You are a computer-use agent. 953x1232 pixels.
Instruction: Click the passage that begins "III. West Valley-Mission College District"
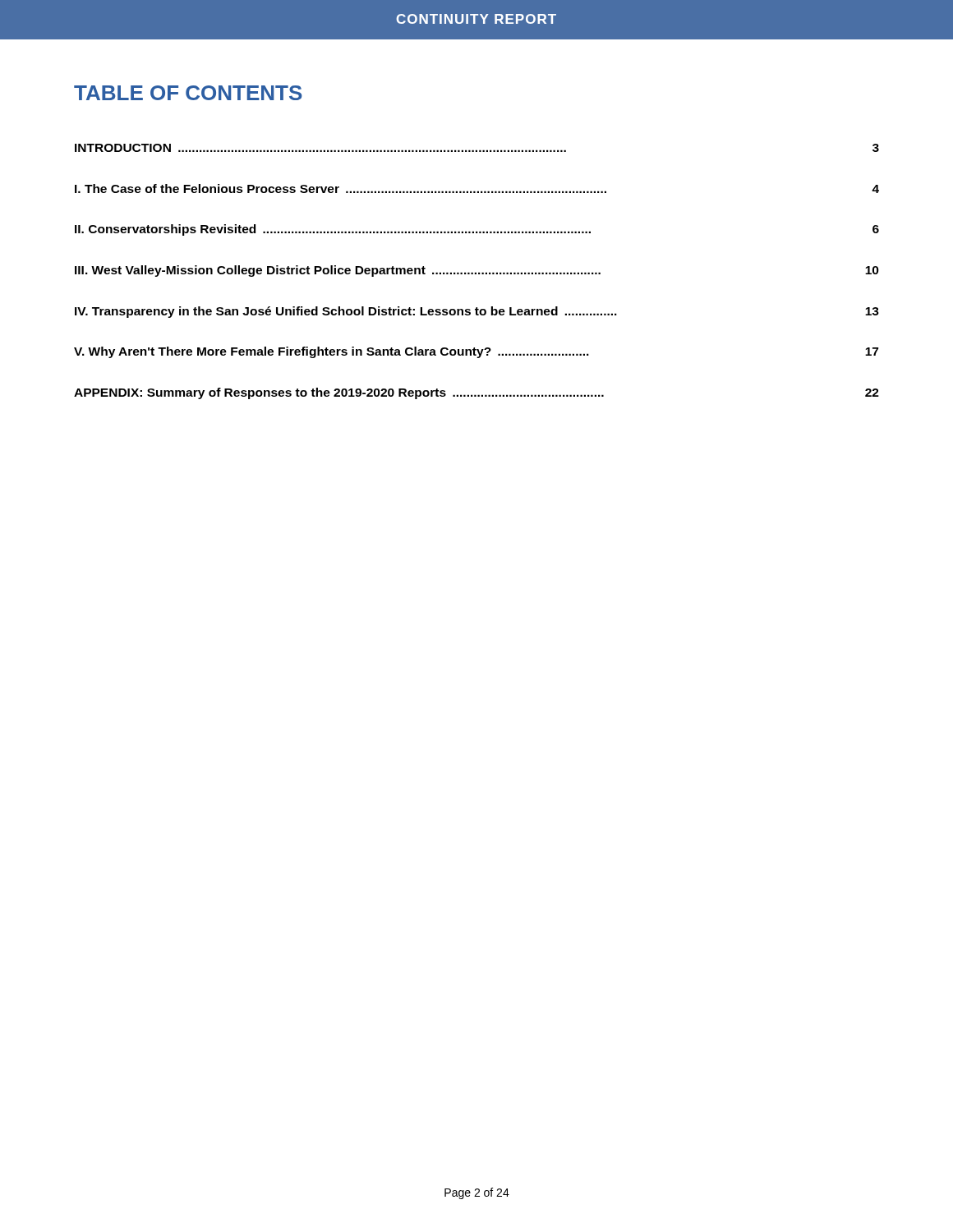click(x=476, y=270)
